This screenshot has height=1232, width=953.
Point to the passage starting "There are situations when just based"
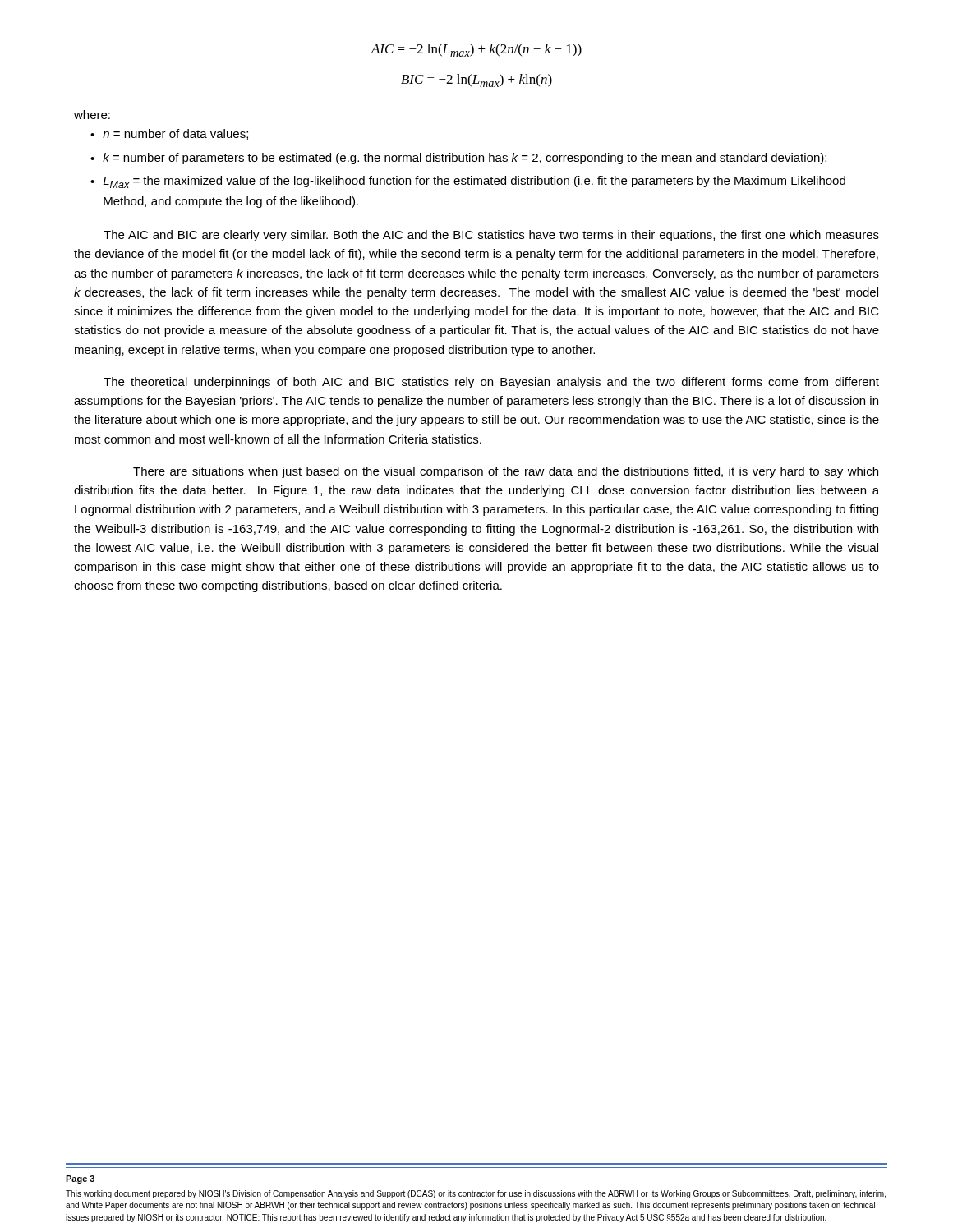point(476,528)
